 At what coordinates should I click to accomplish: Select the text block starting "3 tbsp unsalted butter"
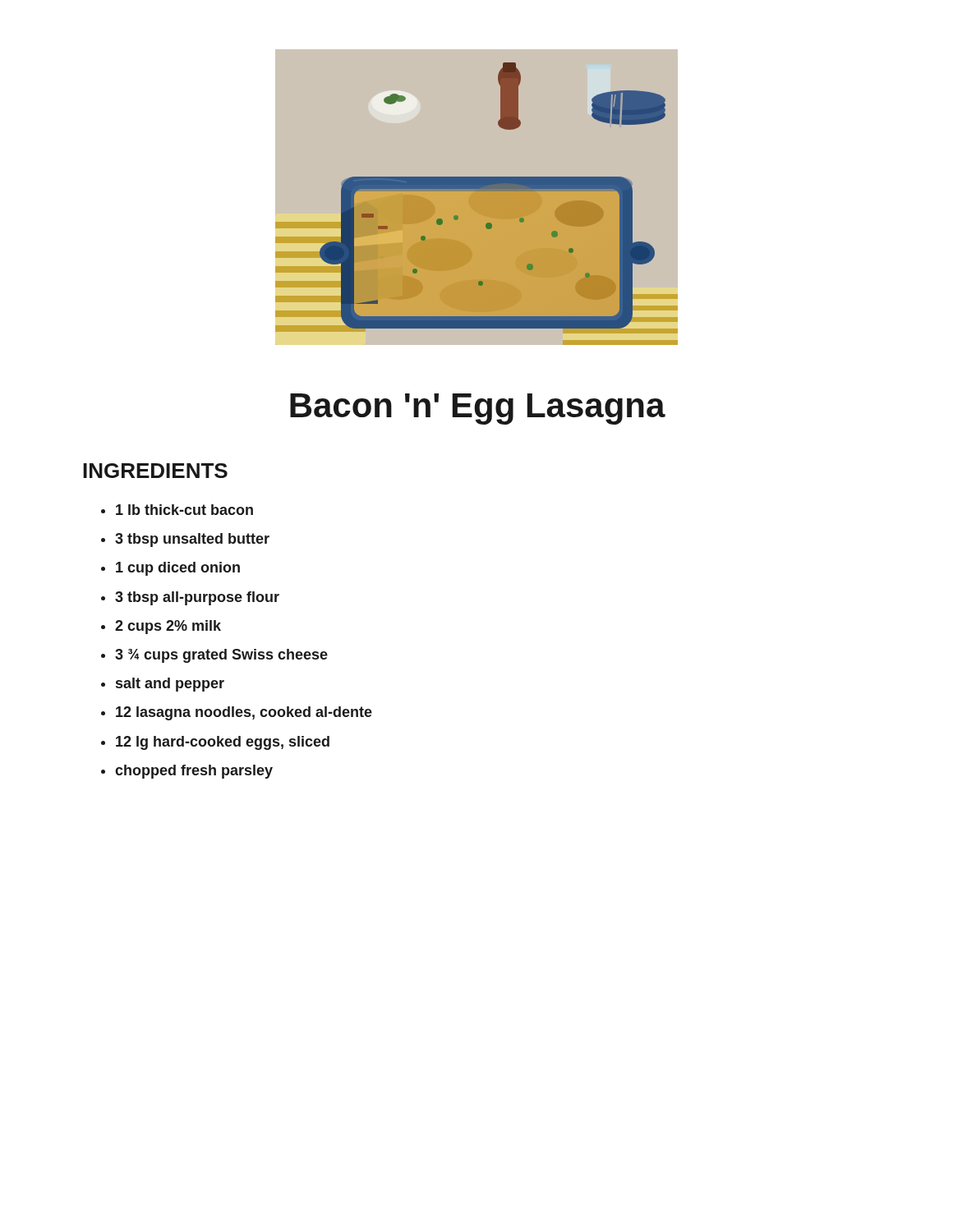point(192,539)
